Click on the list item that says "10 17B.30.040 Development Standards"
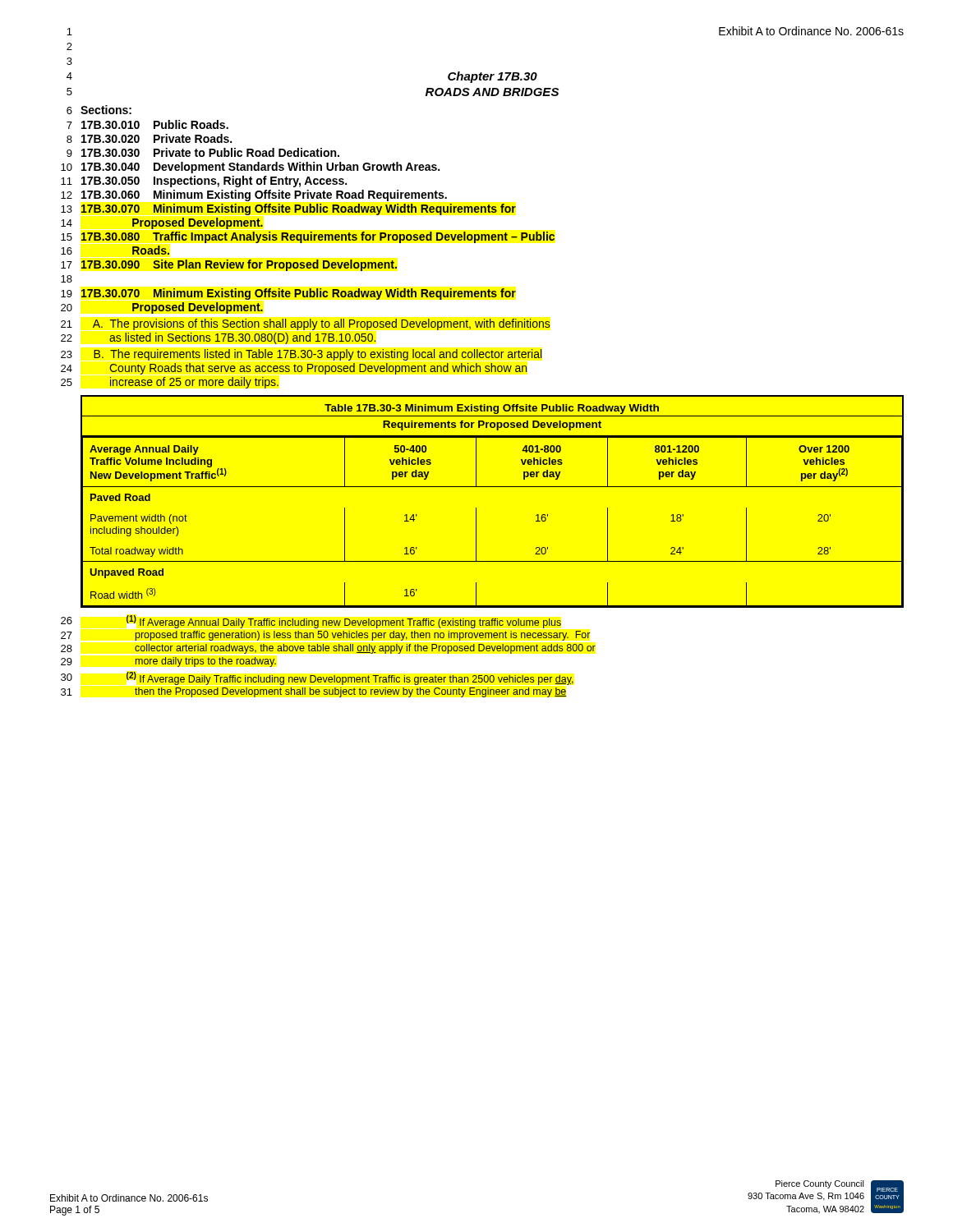Viewport: 953px width, 1232px height. pos(250,168)
